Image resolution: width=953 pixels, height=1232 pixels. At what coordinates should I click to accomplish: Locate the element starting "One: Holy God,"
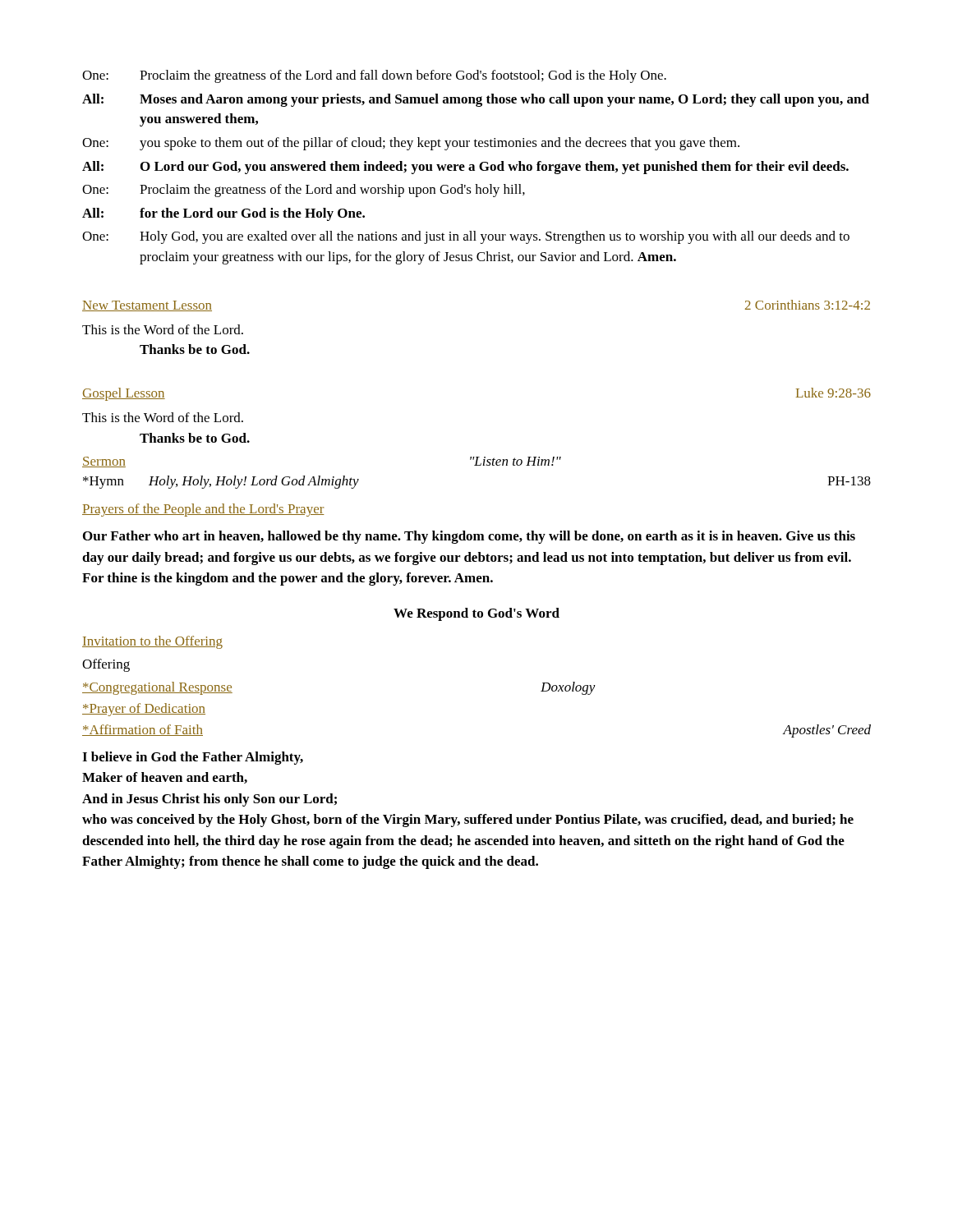pyautogui.click(x=476, y=247)
